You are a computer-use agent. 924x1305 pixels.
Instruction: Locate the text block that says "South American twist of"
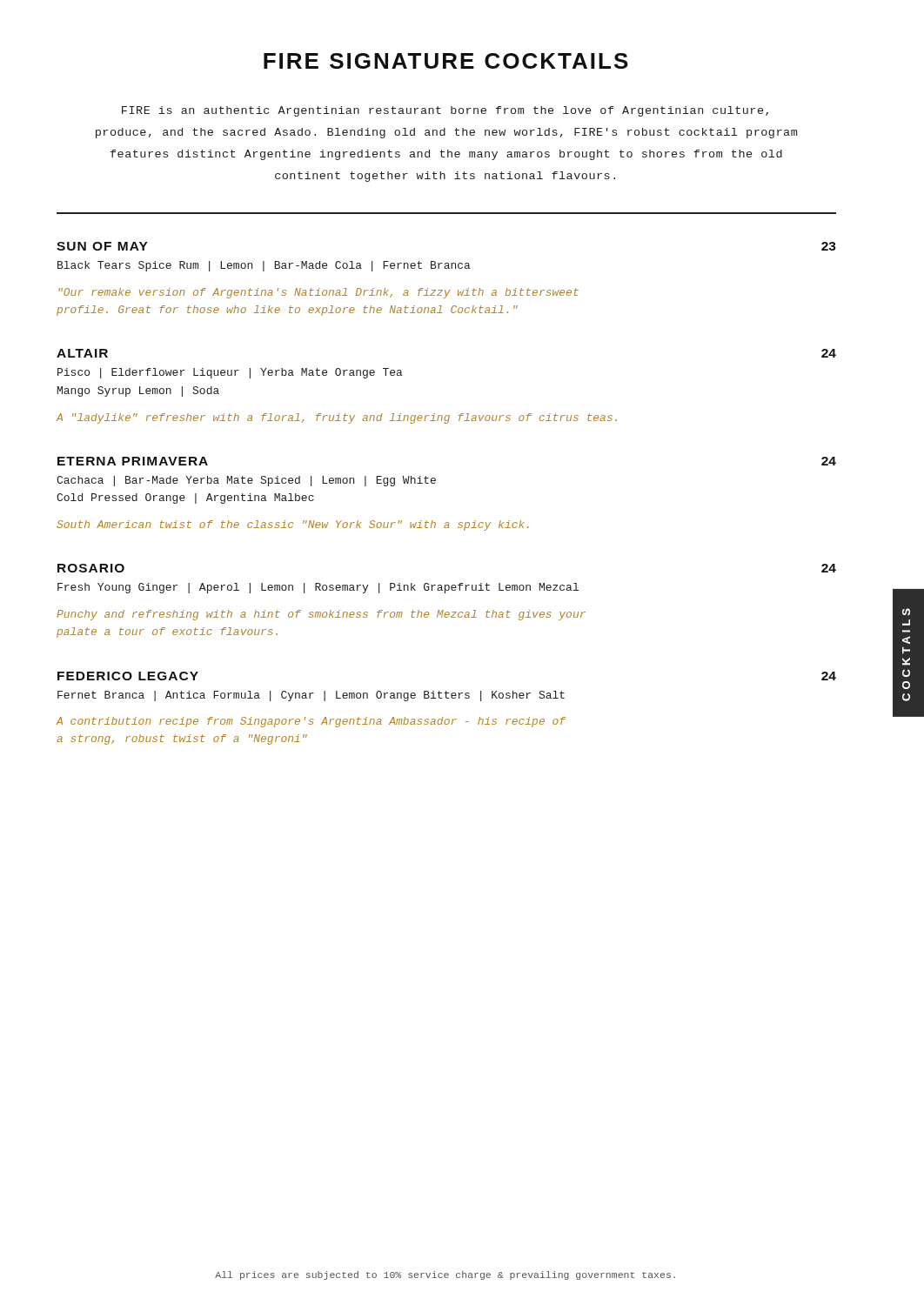tap(294, 525)
